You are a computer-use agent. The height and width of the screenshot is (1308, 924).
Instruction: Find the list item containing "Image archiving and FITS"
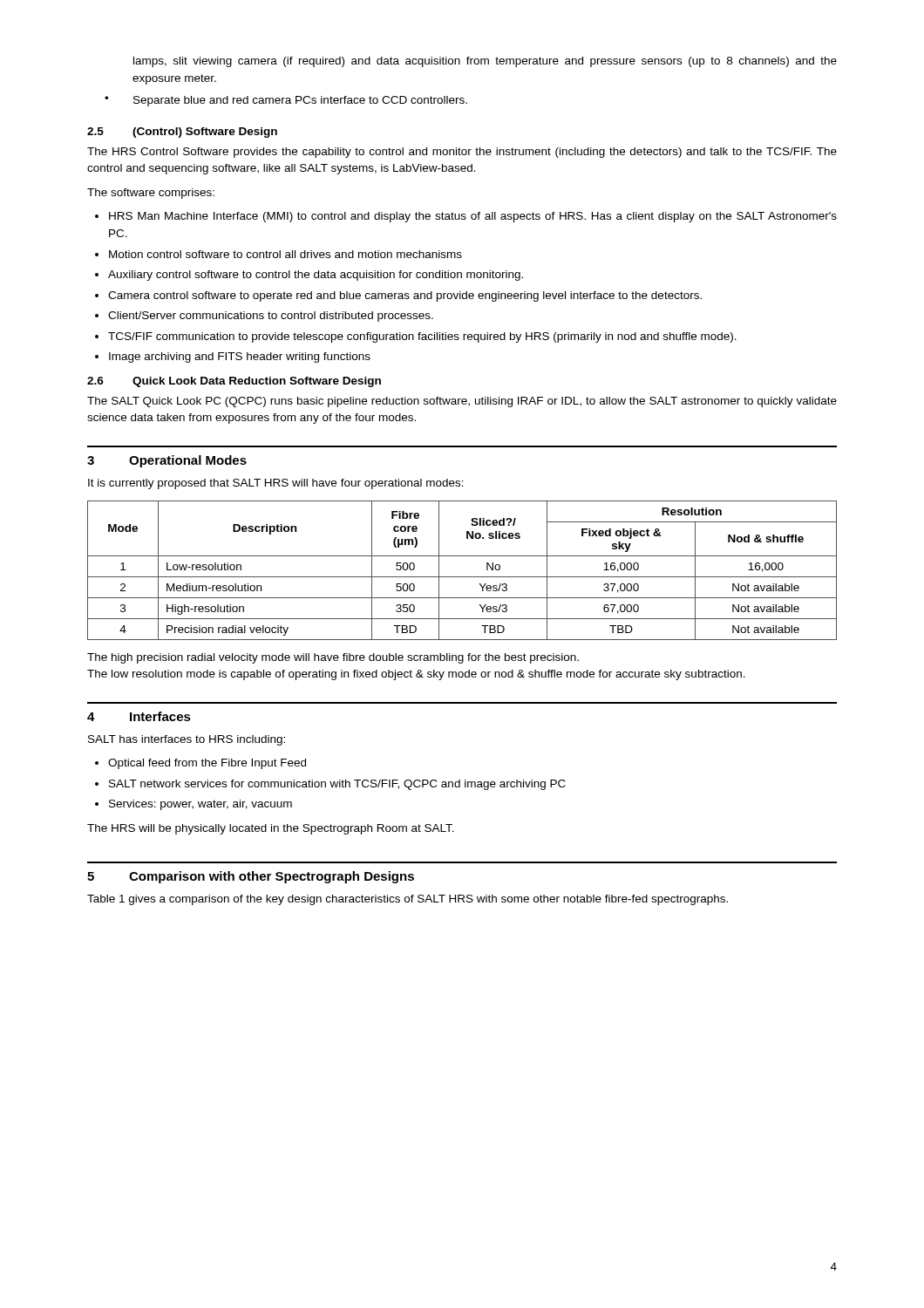pos(239,356)
